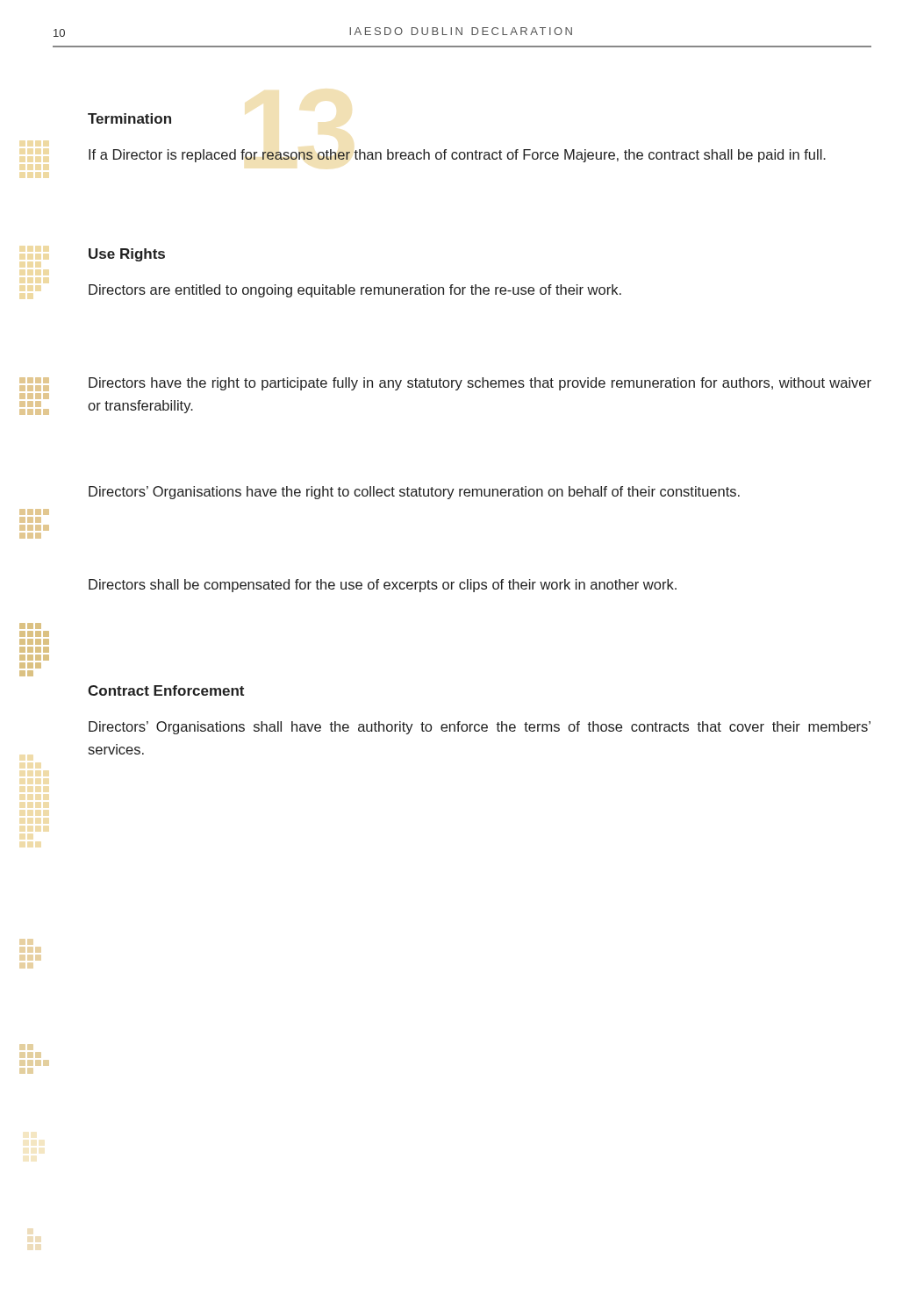Point to the block beginning "Directors shall be compensated"
The image size is (924, 1316).
pos(383,584)
